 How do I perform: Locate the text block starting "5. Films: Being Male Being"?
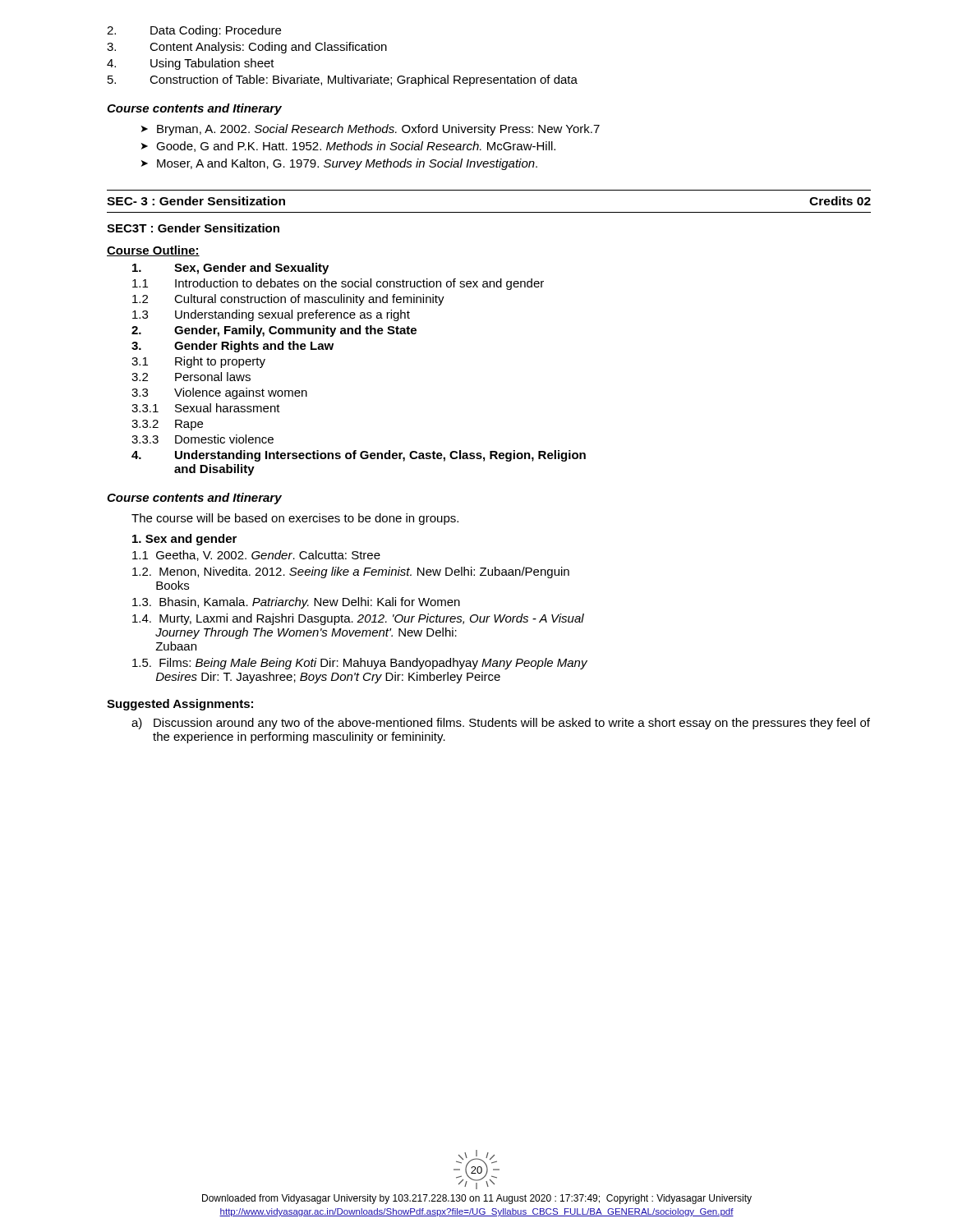pos(359,669)
